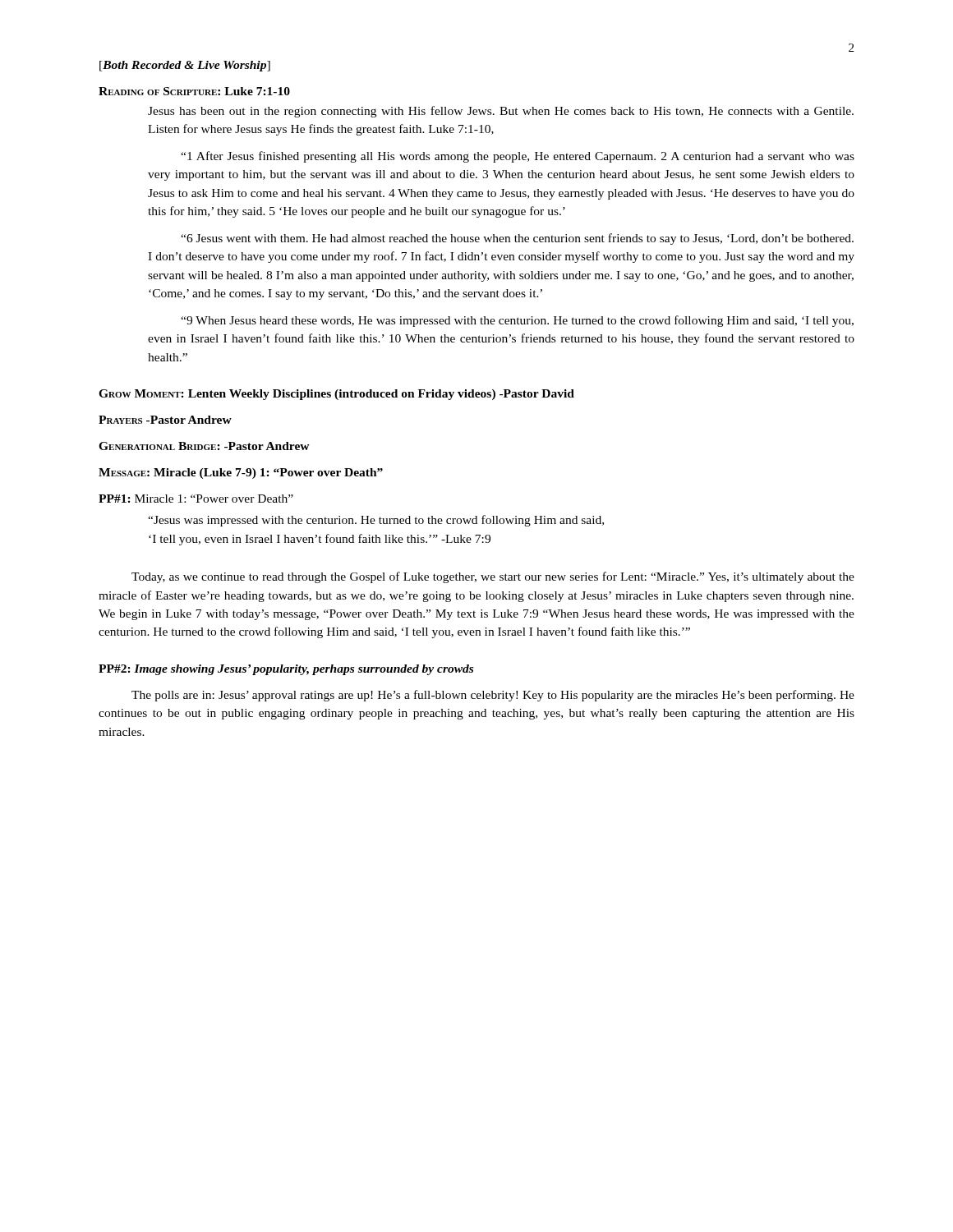Viewport: 953px width, 1232px height.
Task: Select the text block with the text "“9 When Jesus heard these"
Action: pyautogui.click(x=501, y=339)
